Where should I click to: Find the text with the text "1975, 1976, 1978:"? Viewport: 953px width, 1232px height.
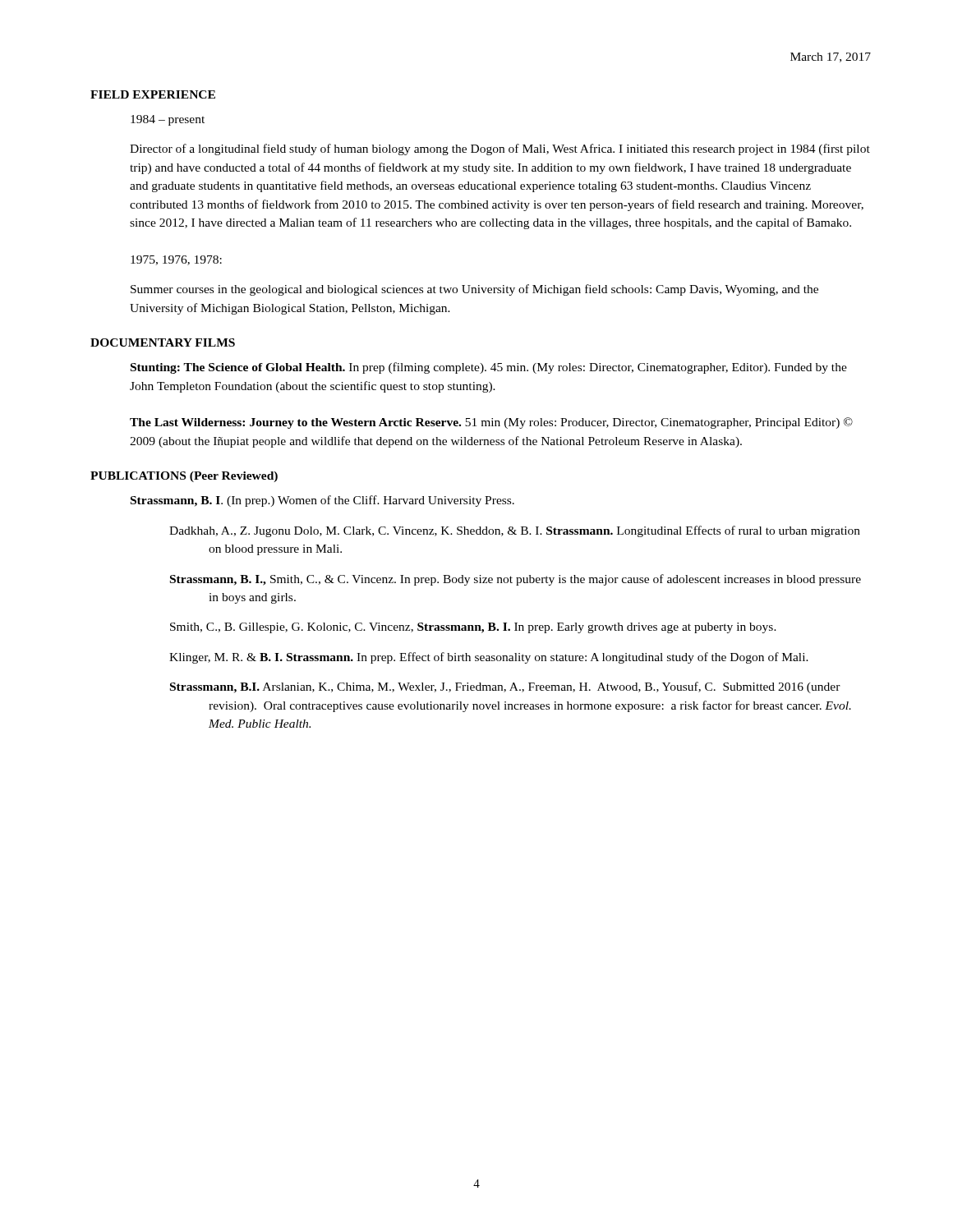176,259
